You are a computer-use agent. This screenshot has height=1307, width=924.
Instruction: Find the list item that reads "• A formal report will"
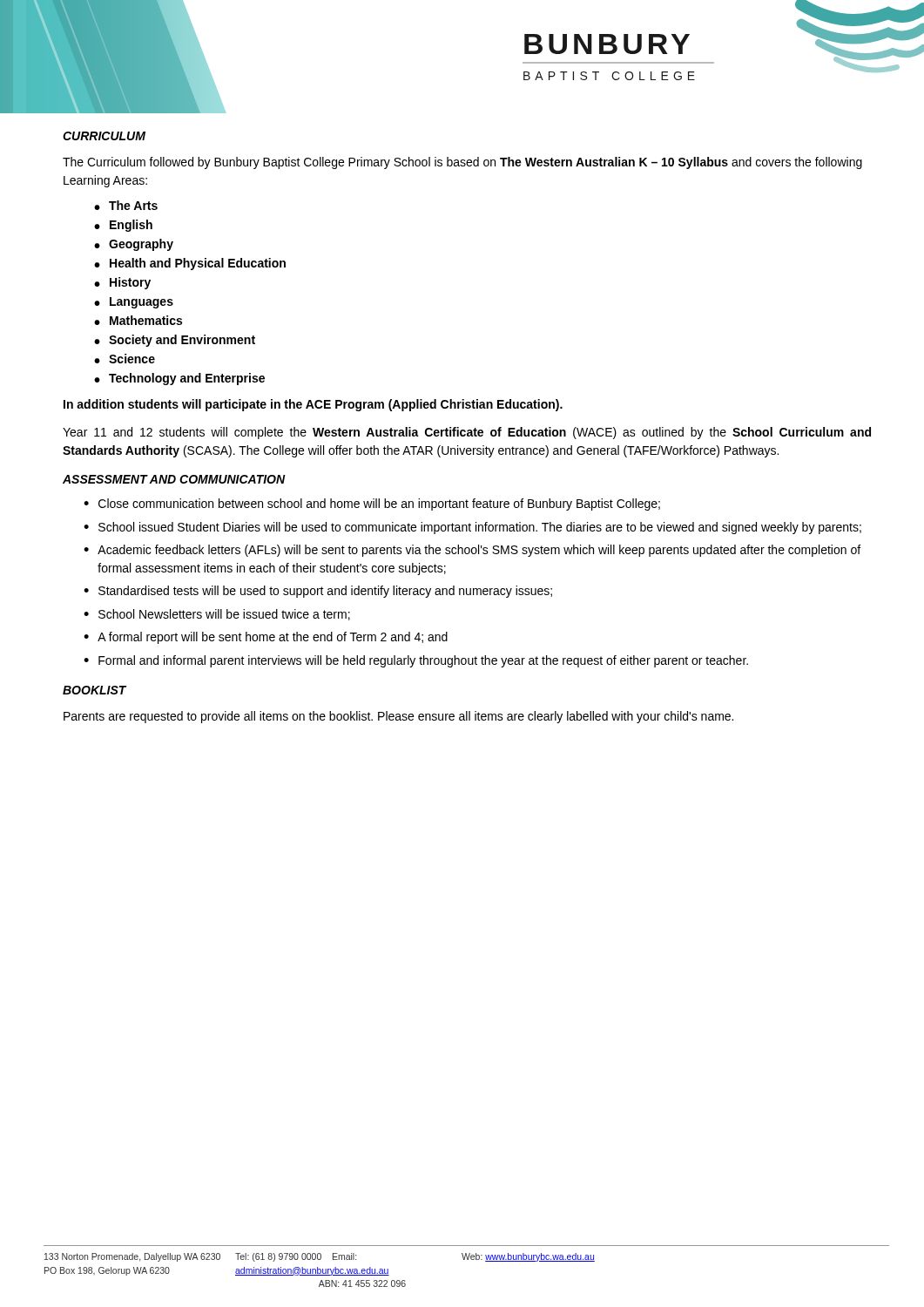266,638
